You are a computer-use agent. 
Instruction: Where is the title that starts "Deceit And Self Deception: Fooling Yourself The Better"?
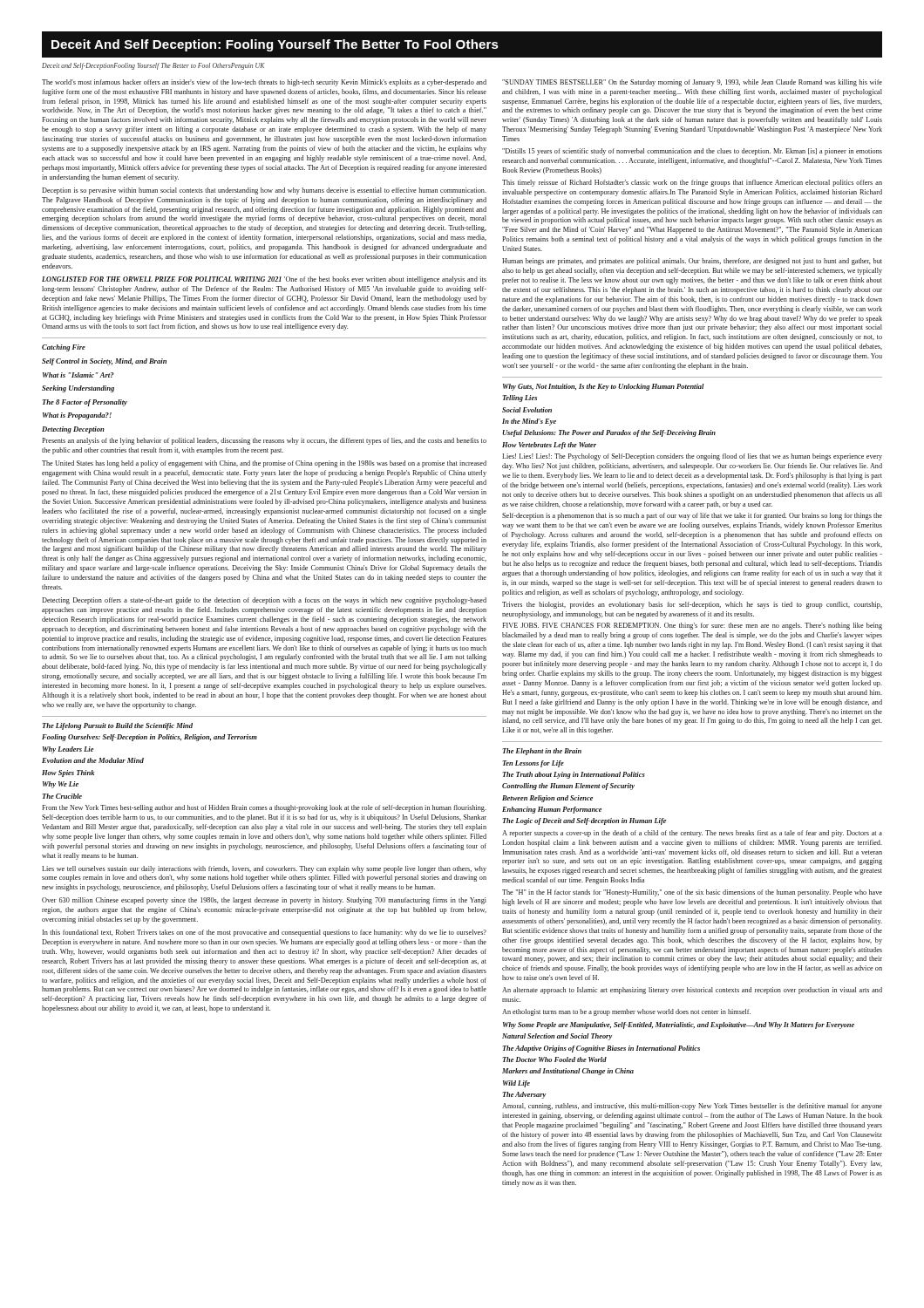pyautogui.click(x=462, y=45)
